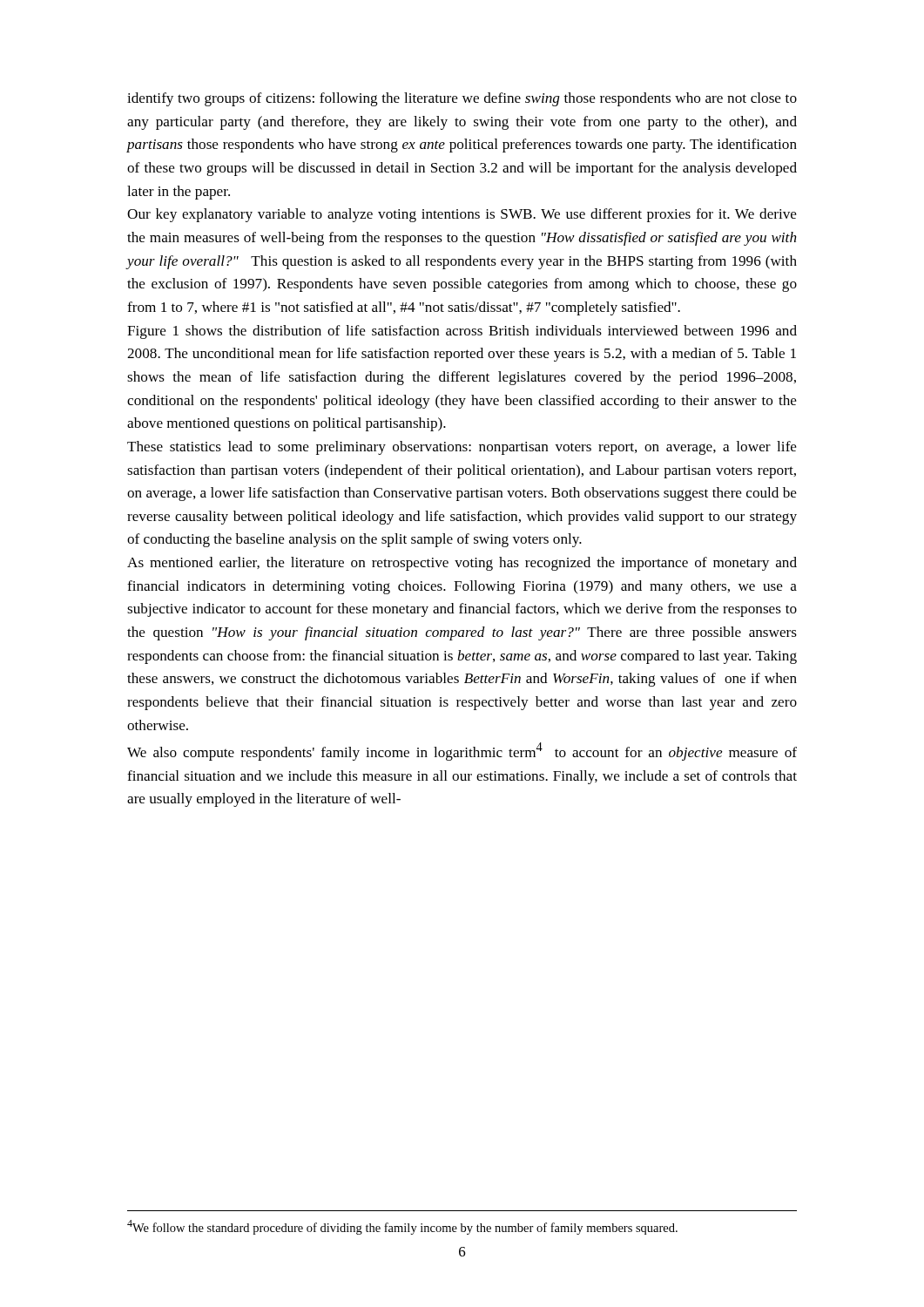The height and width of the screenshot is (1307, 924).
Task: Point to the region starting "Our key explanatory variable to analyze voting"
Action: coord(462,261)
